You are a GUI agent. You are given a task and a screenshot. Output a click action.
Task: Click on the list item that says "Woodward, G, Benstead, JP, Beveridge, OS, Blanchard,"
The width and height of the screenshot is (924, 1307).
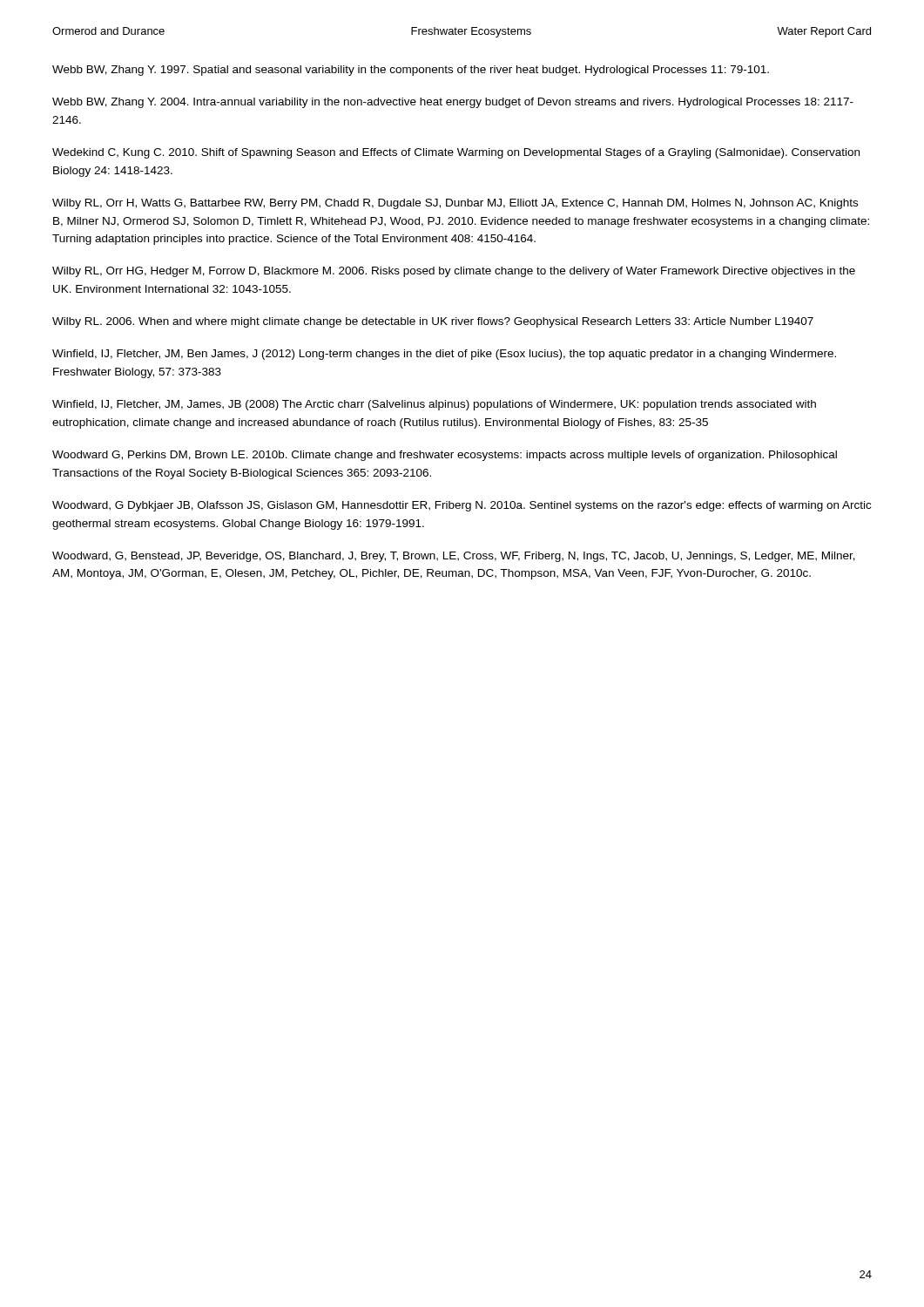coord(454,564)
